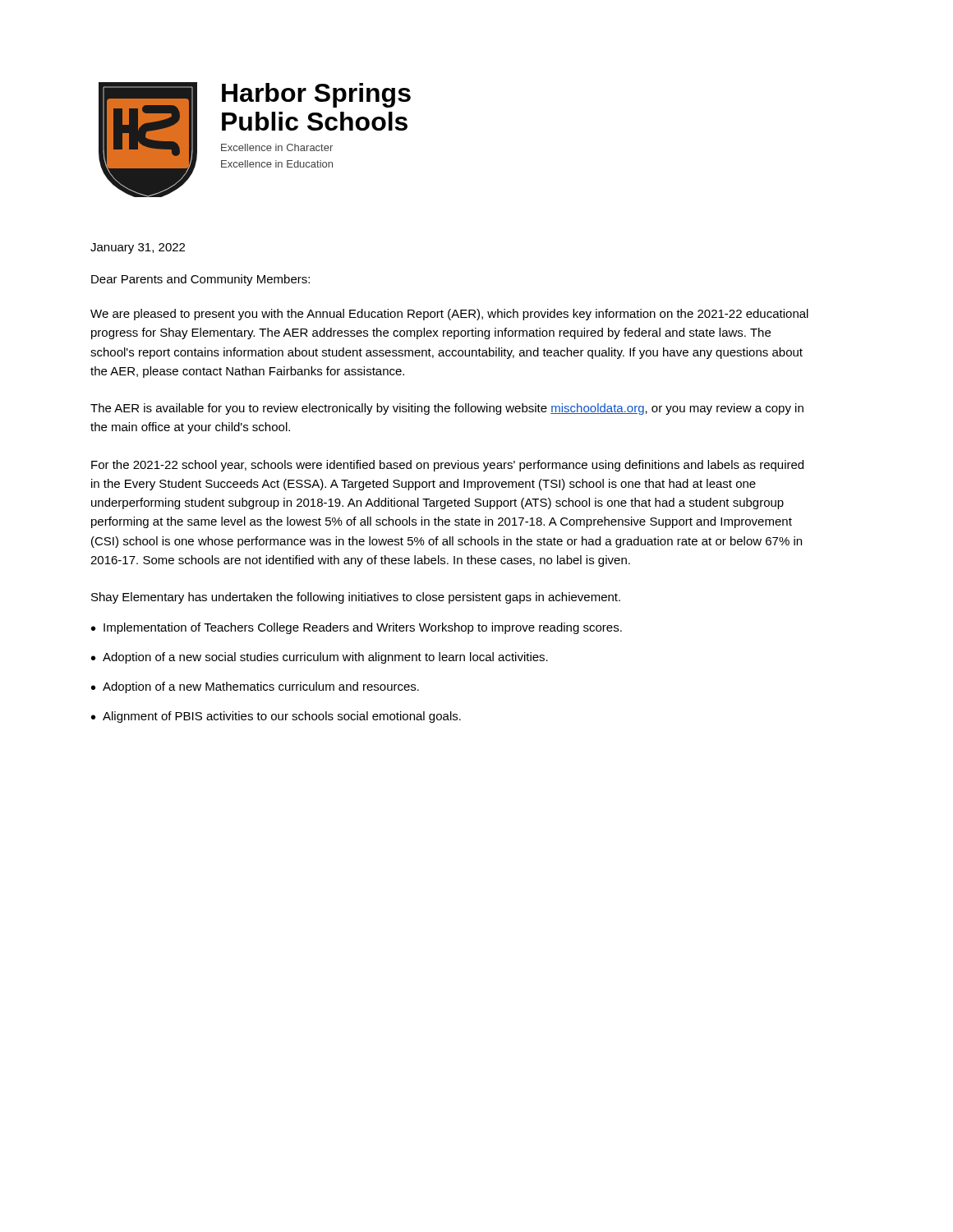Find the list item containing "• Adoption of a new Mathematics"
The width and height of the screenshot is (953, 1232).
(x=255, y=688)
